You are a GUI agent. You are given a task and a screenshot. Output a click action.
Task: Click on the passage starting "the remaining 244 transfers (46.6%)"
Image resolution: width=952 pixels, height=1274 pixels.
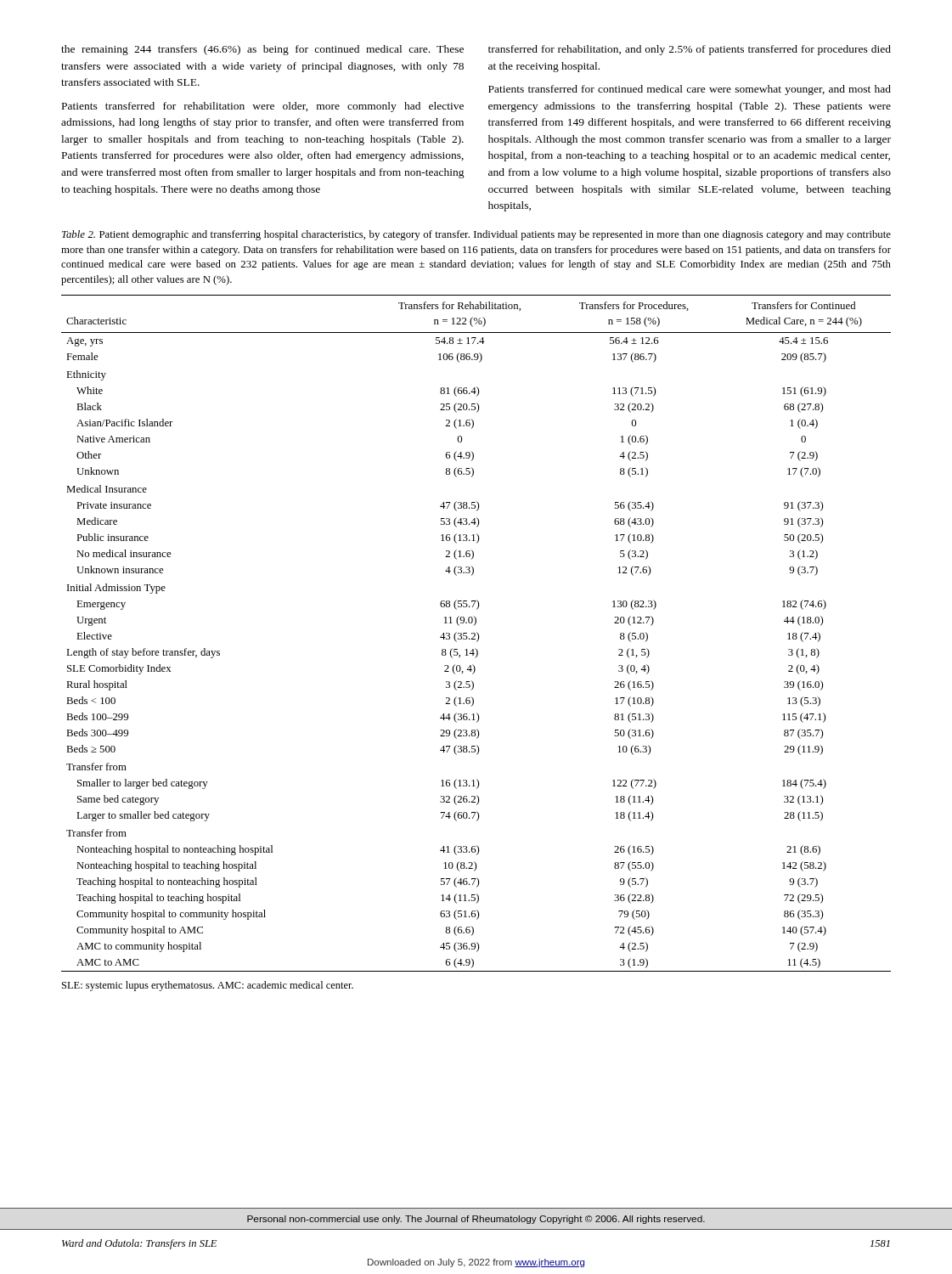265,50
